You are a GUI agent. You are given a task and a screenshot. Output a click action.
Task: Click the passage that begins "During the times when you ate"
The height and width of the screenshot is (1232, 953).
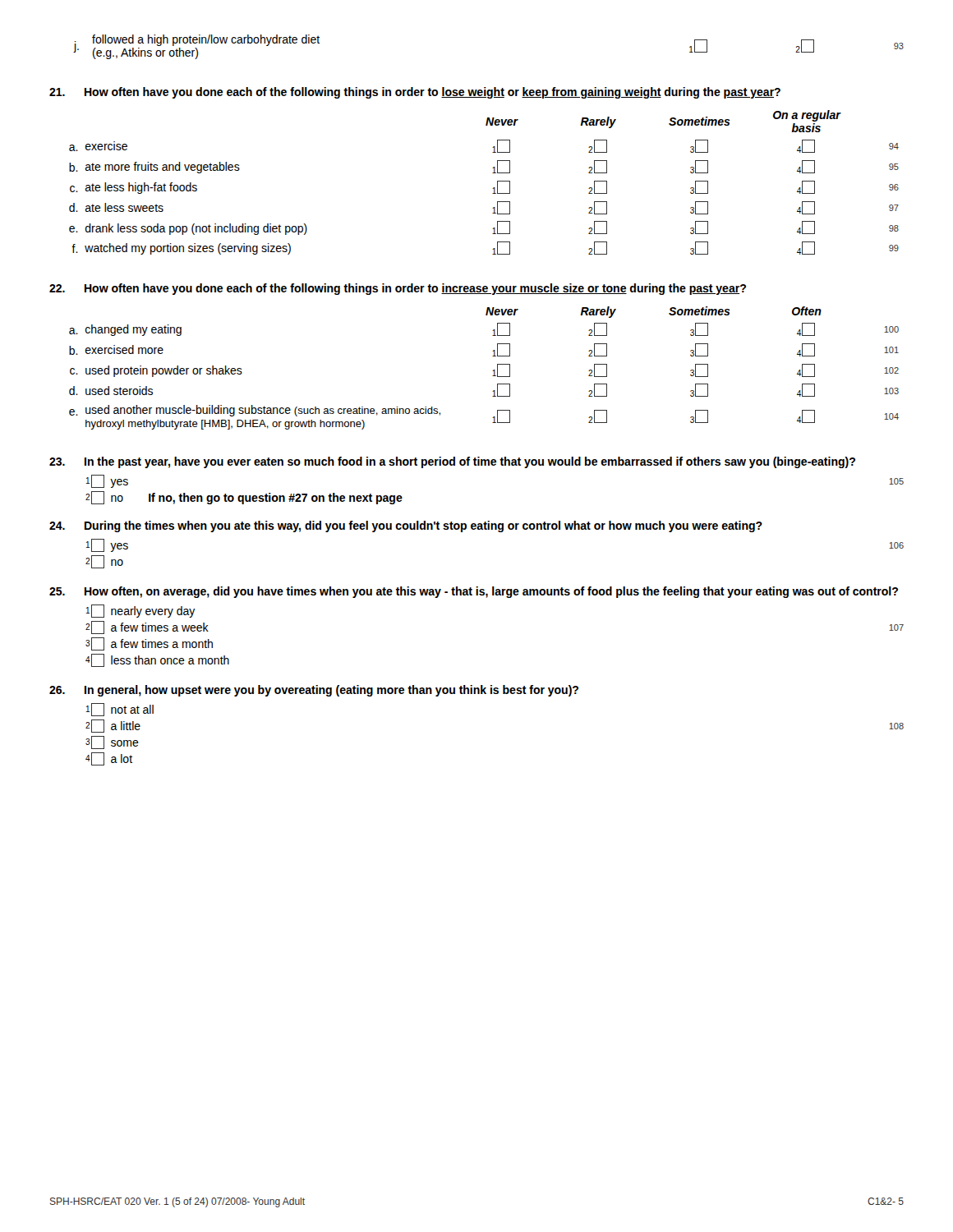click(476, 526)
